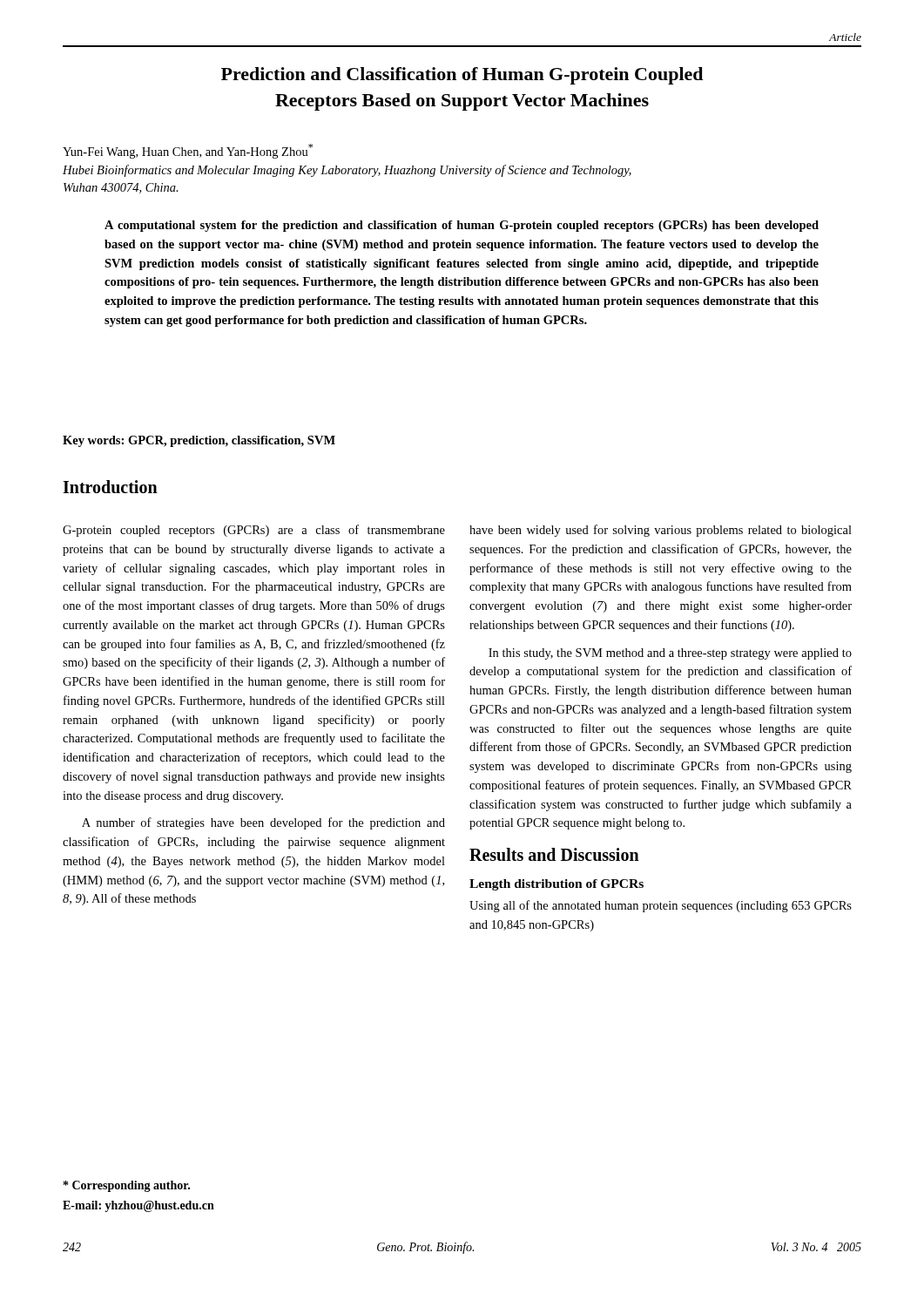This screenshot has width=924, height=1307.
Task: Find the text block that reads "Key words: GPCR, prediction,"
Action: tap(199, 440)
